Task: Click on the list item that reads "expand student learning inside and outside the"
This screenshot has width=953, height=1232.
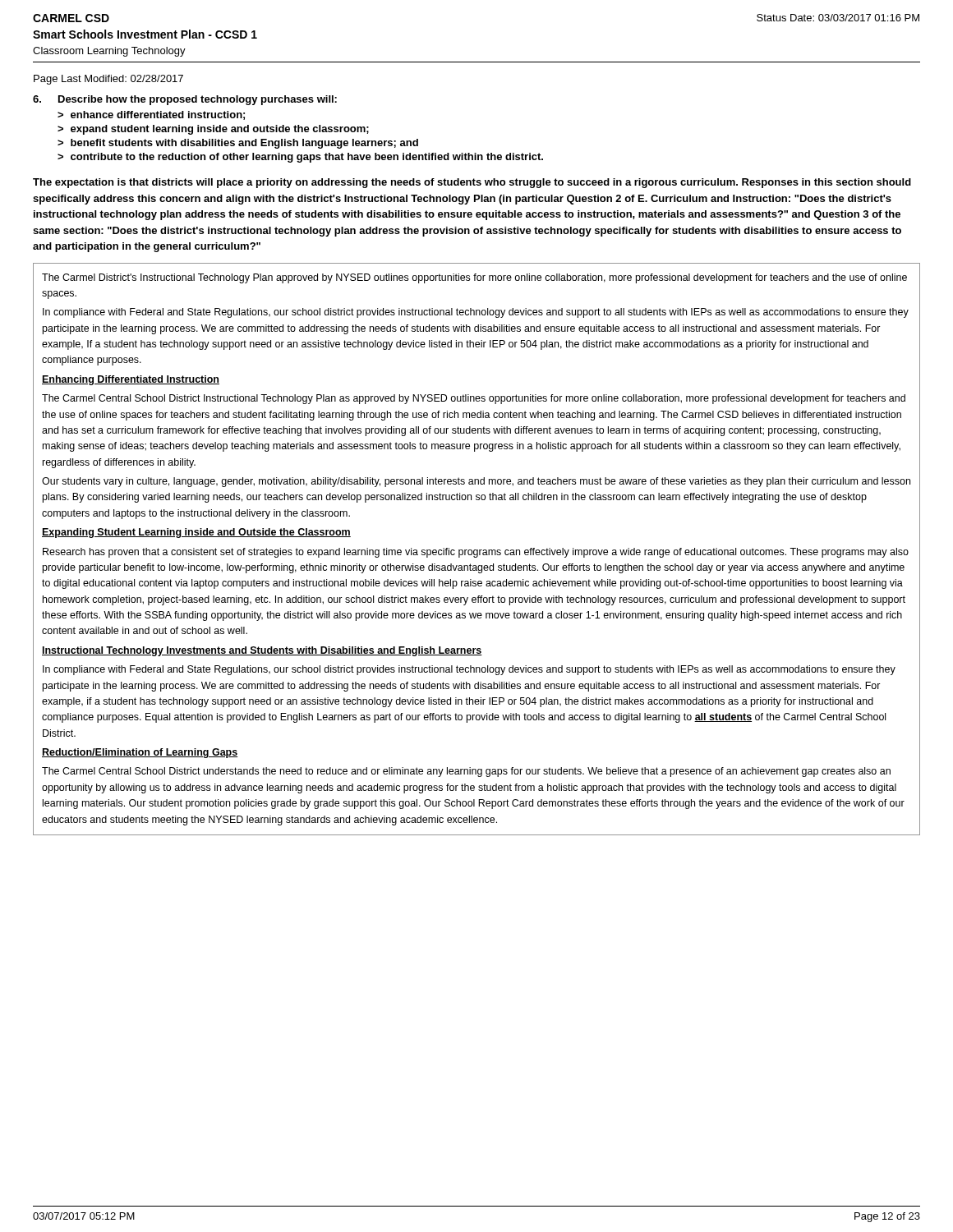Action: (x=220, y=128)
